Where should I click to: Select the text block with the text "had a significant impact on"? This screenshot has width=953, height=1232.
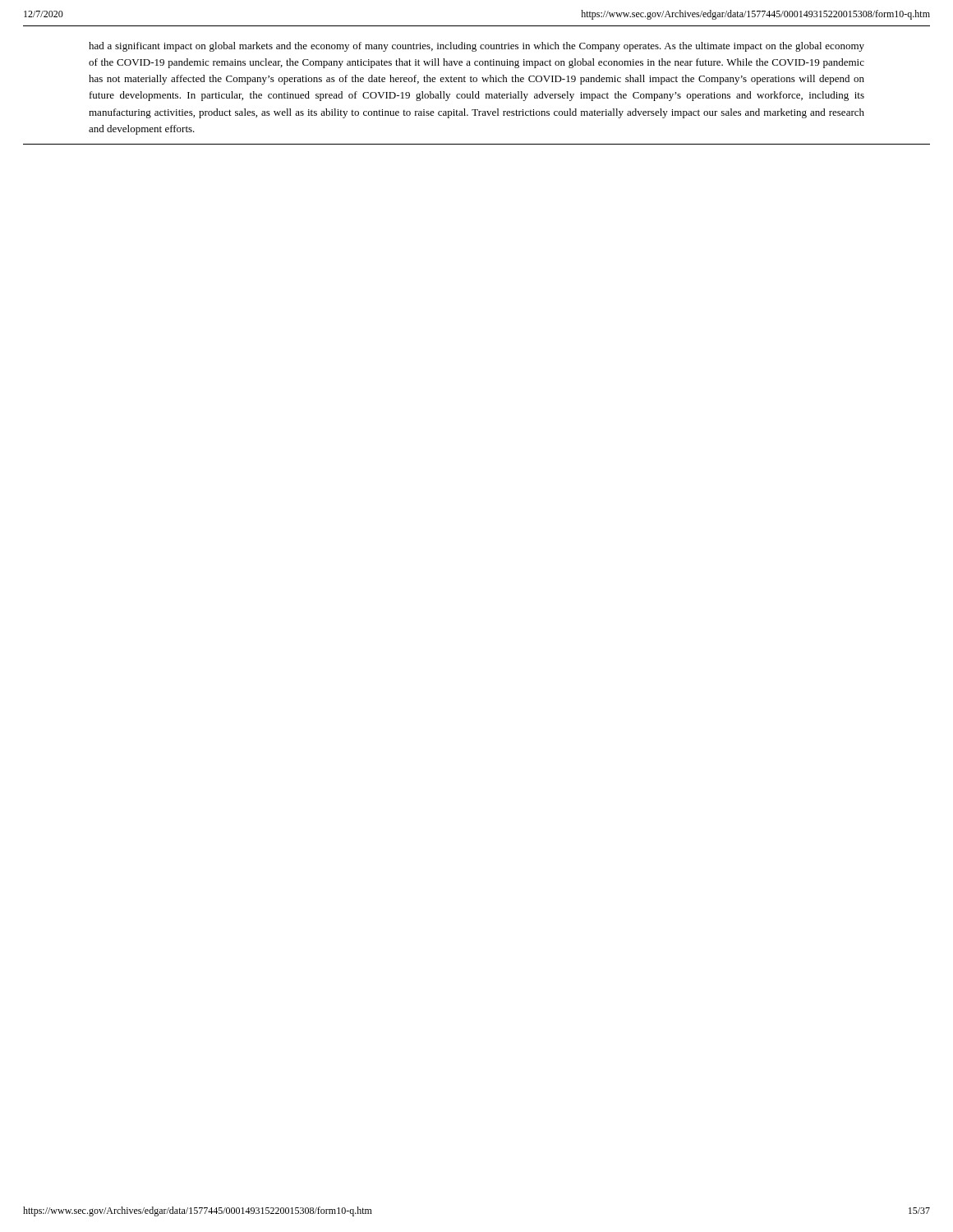pyautogui.click(x=476, y=87)
